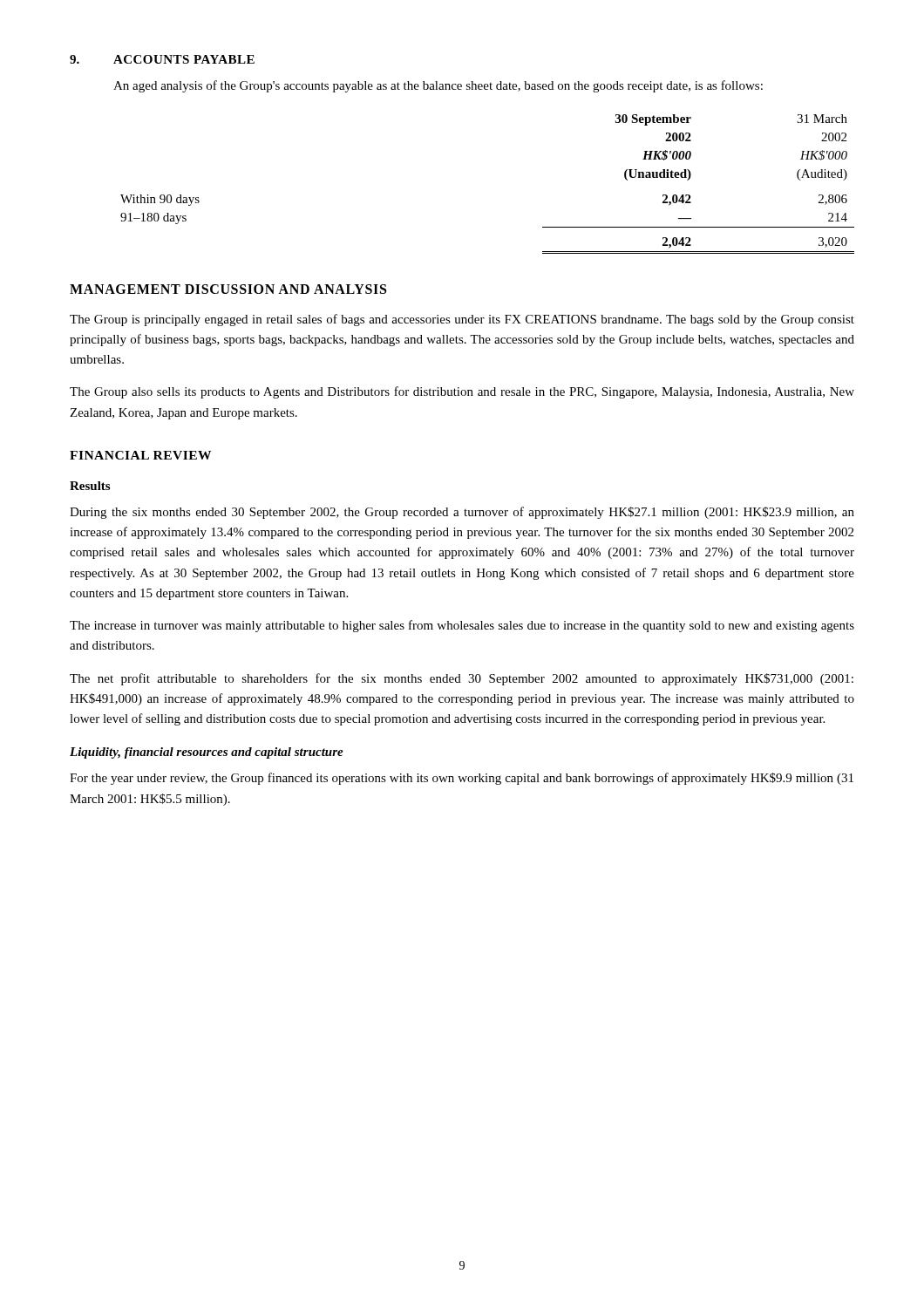Select the text starting "Liquidity, financial resources and capital structure"
The width and height of the screenshot is (924, 1308).
(x=206, y=752)
